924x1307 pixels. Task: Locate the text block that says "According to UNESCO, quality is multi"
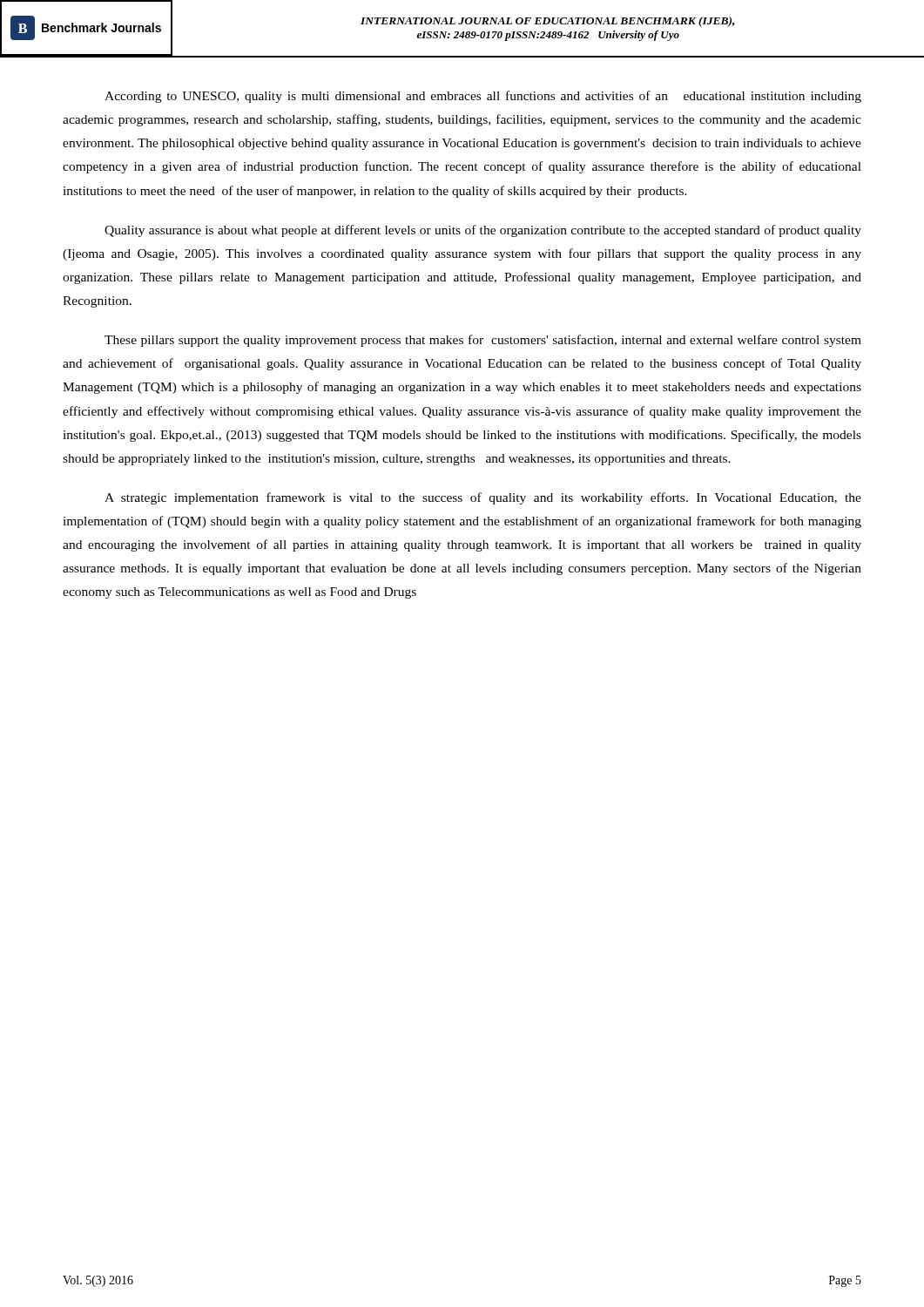[x=462, y=143]
